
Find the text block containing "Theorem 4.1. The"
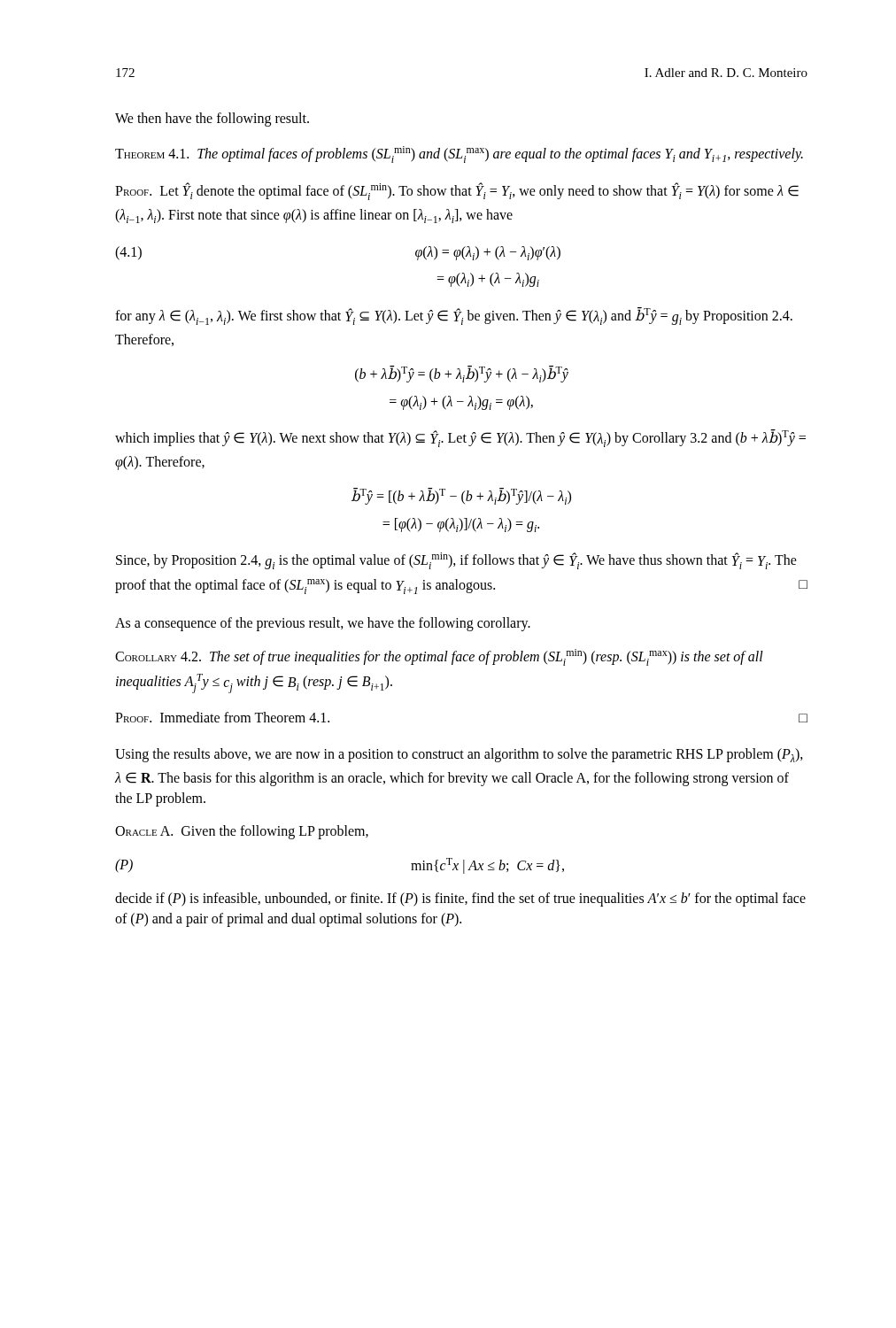click(460, 154)
